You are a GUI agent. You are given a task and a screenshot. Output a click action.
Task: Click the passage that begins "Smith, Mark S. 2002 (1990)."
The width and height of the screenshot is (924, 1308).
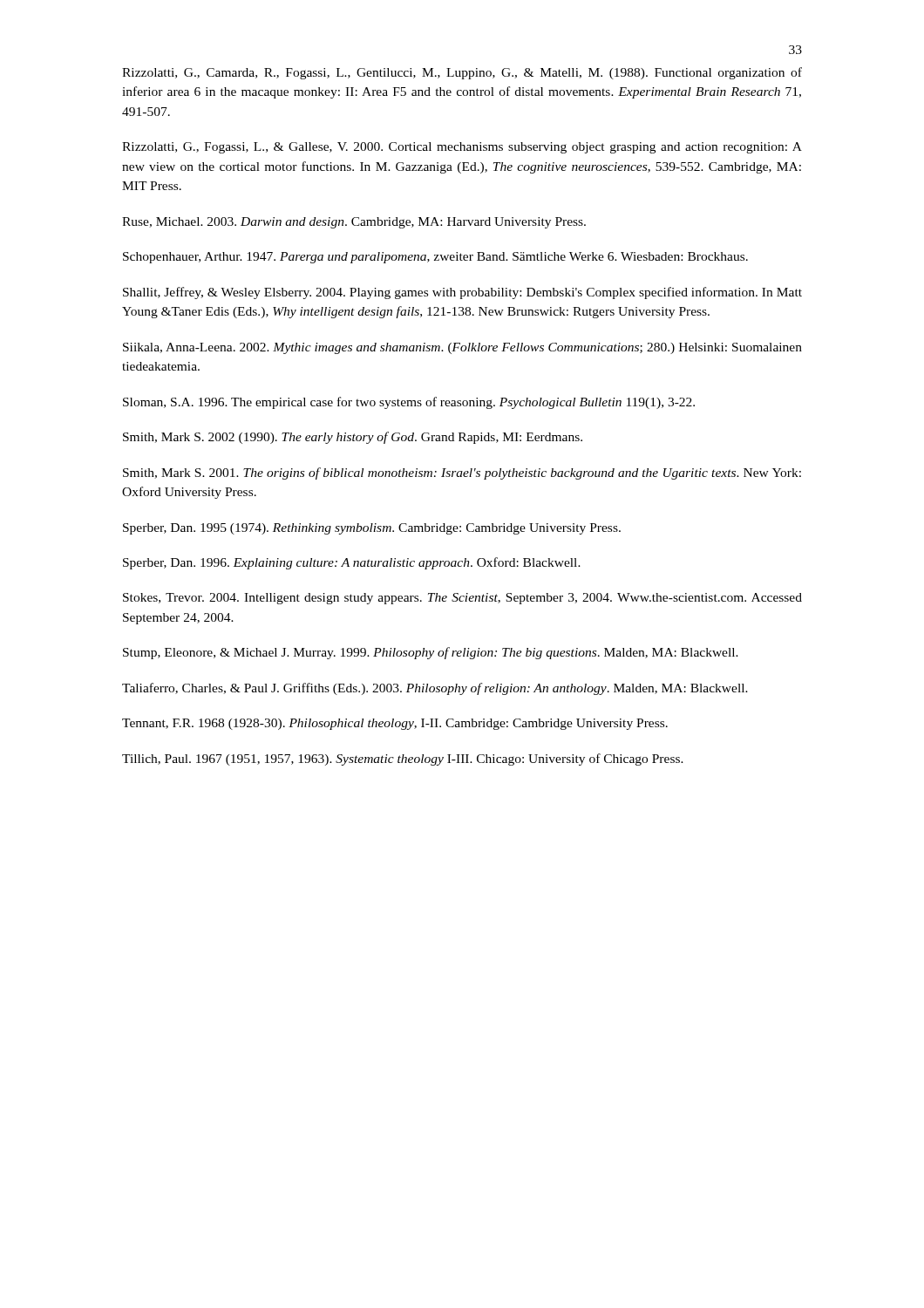353,437
